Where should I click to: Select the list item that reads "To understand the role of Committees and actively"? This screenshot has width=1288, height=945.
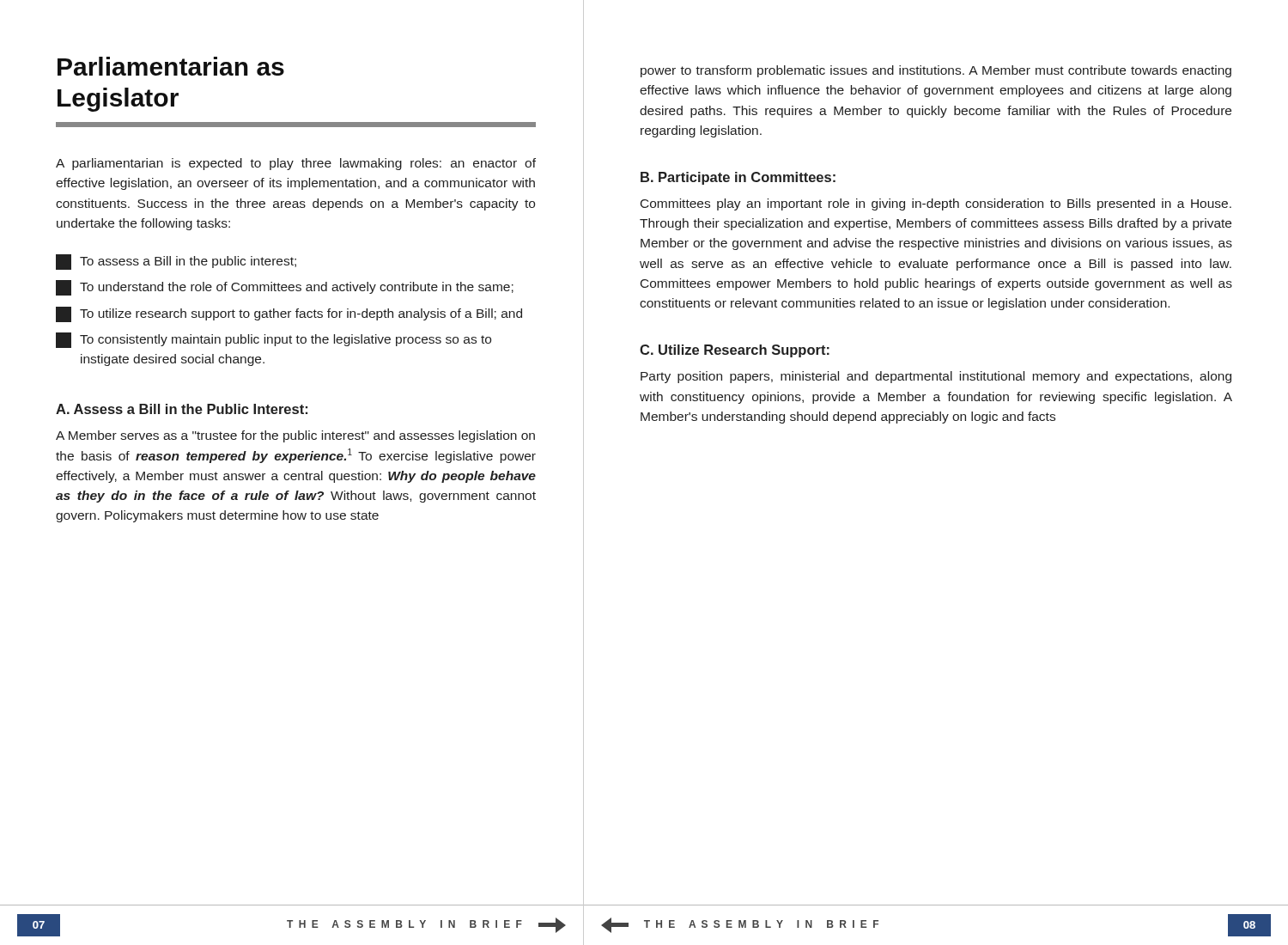296,288
